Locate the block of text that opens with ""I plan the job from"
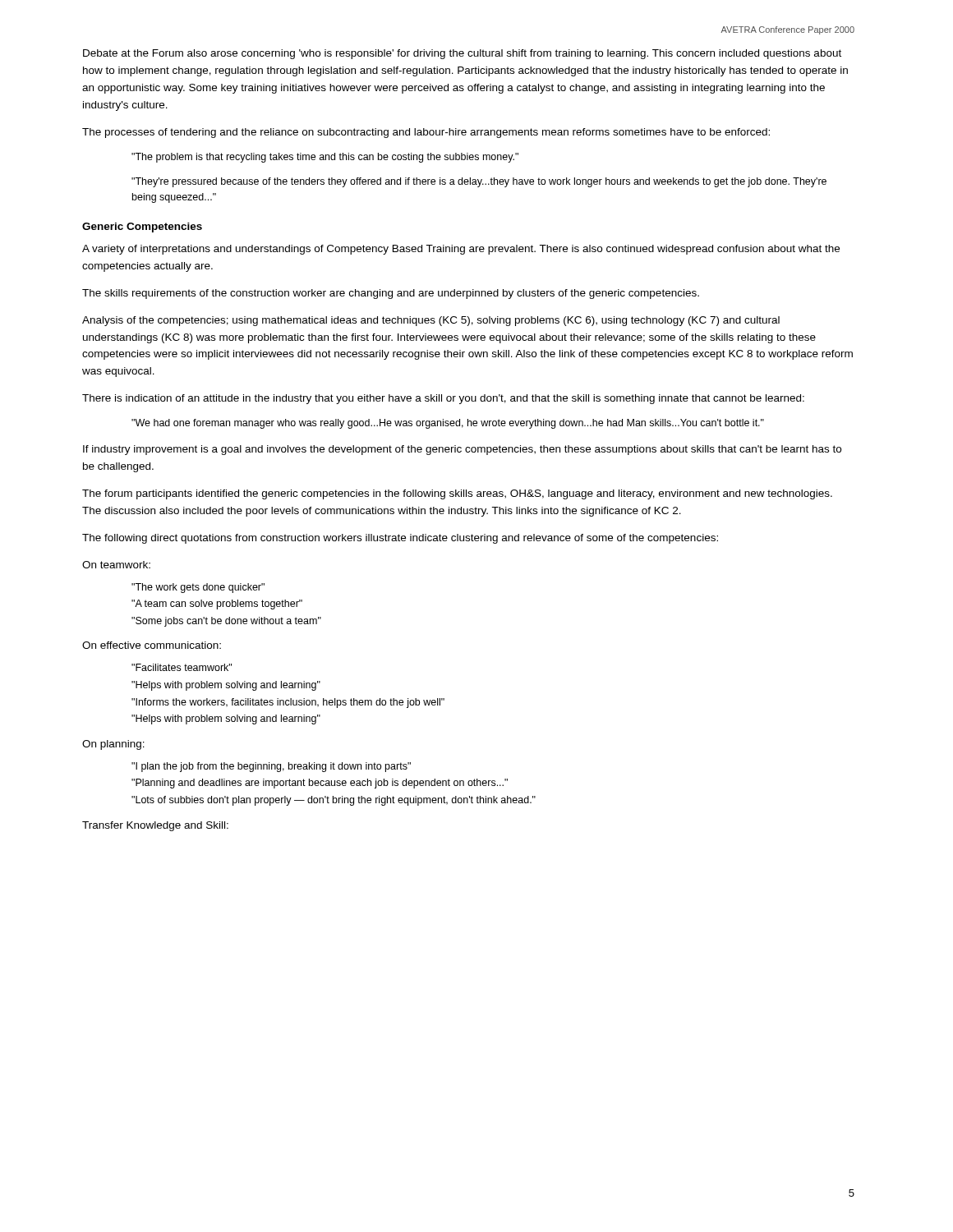The height and width of the screenshot is (1232, 953). pos(334,783)
